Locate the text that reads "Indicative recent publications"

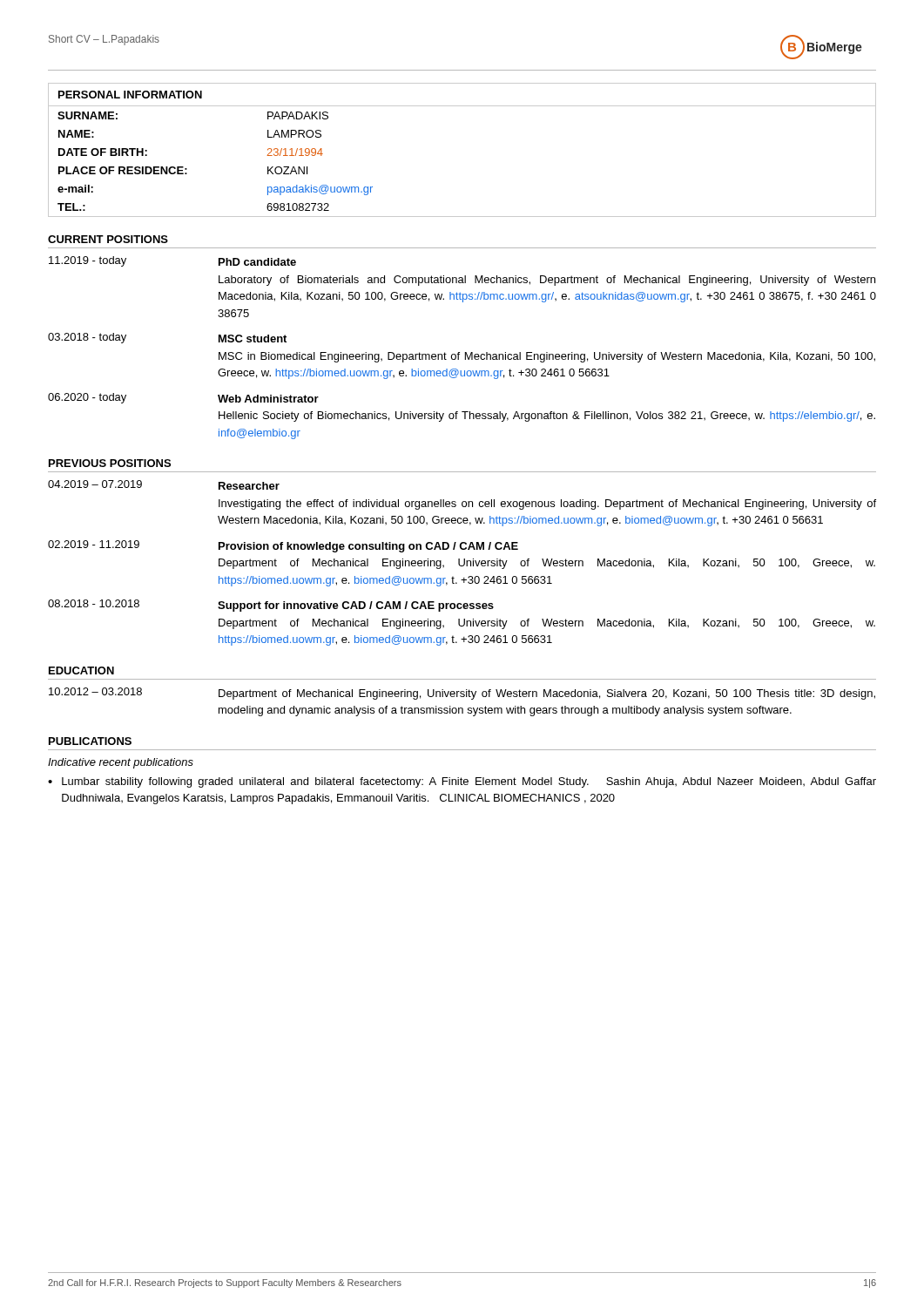(x=121, y=762)
